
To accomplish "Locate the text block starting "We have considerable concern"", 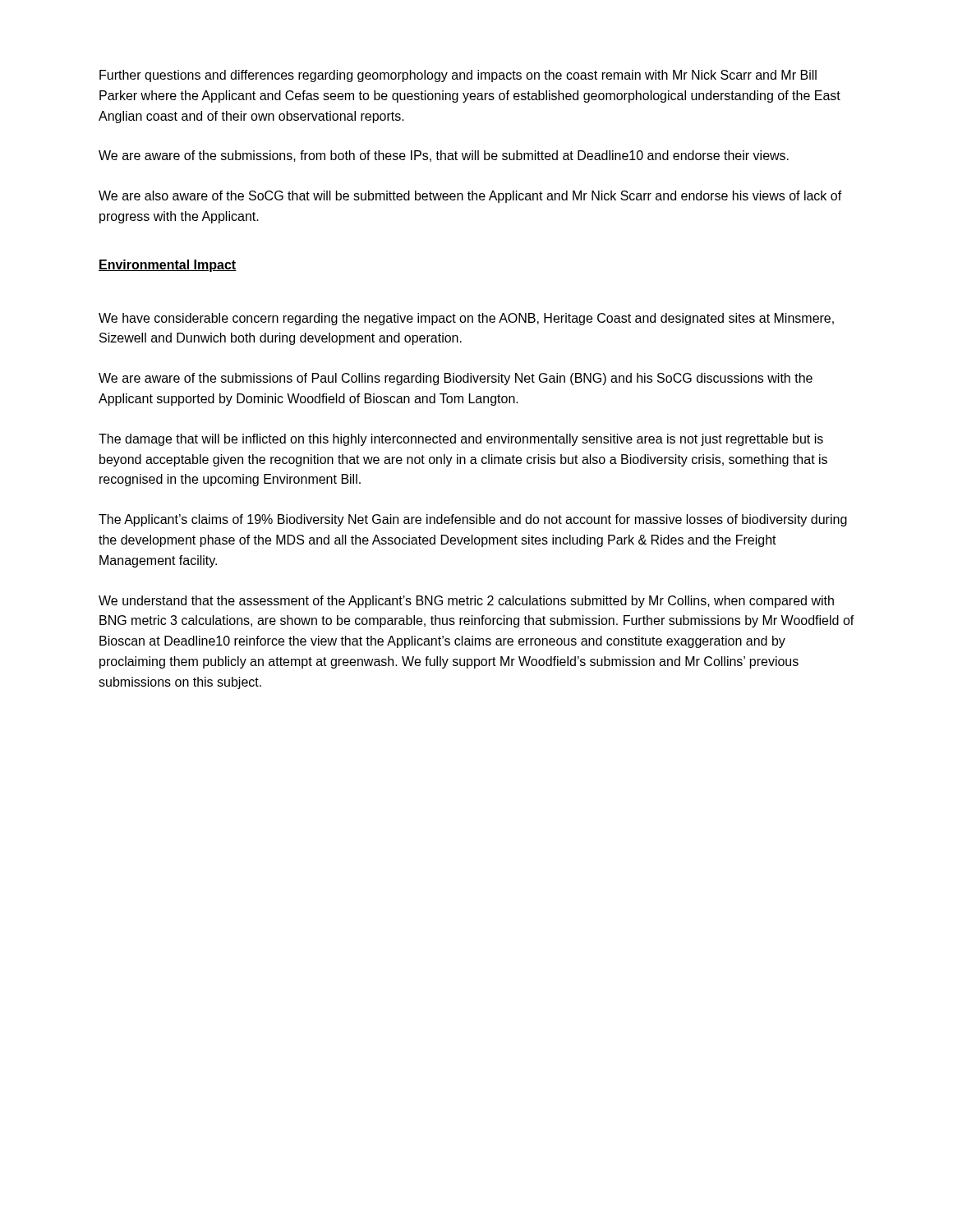I will pos(467,328).
